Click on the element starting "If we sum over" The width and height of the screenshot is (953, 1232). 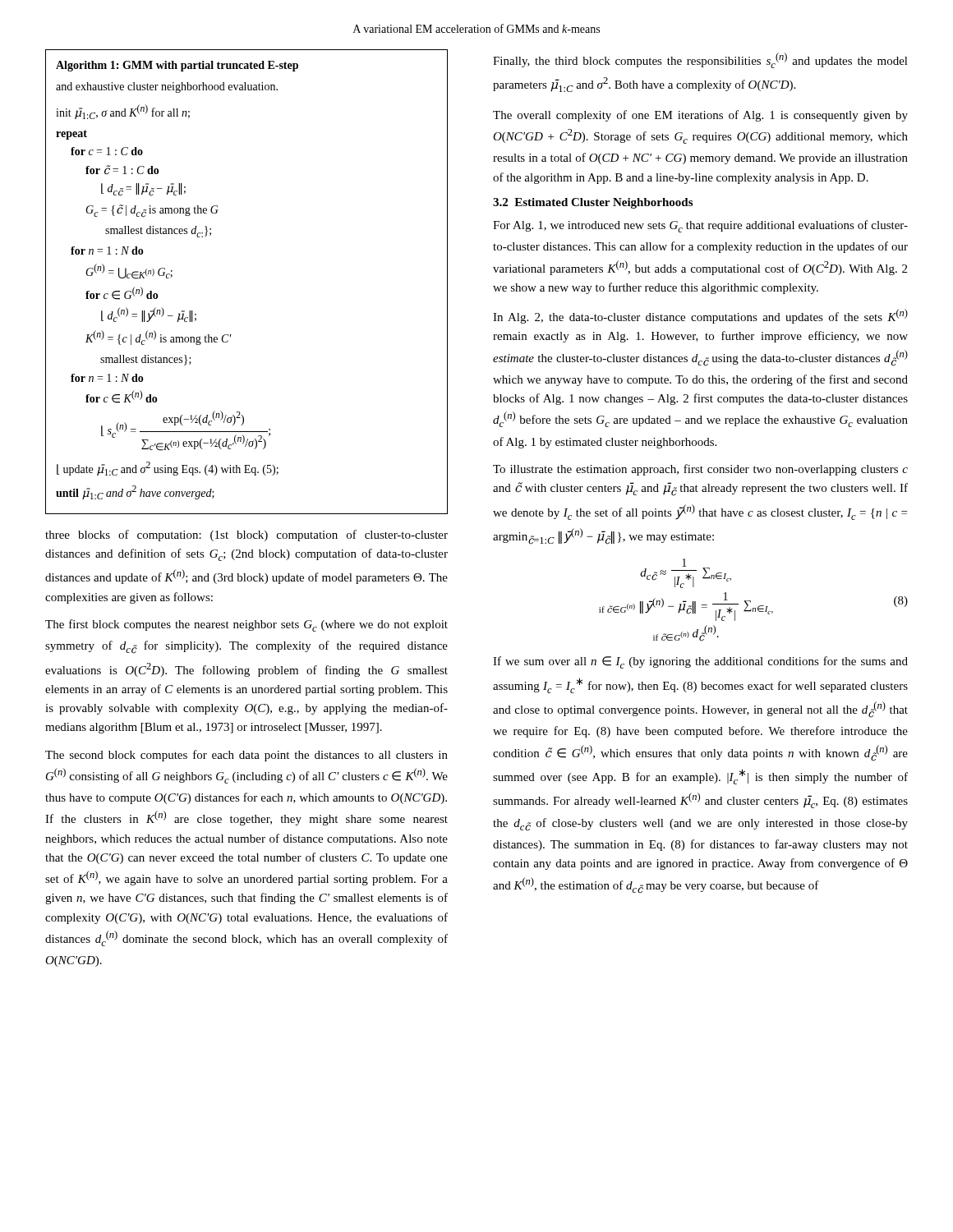pos(700,775)
